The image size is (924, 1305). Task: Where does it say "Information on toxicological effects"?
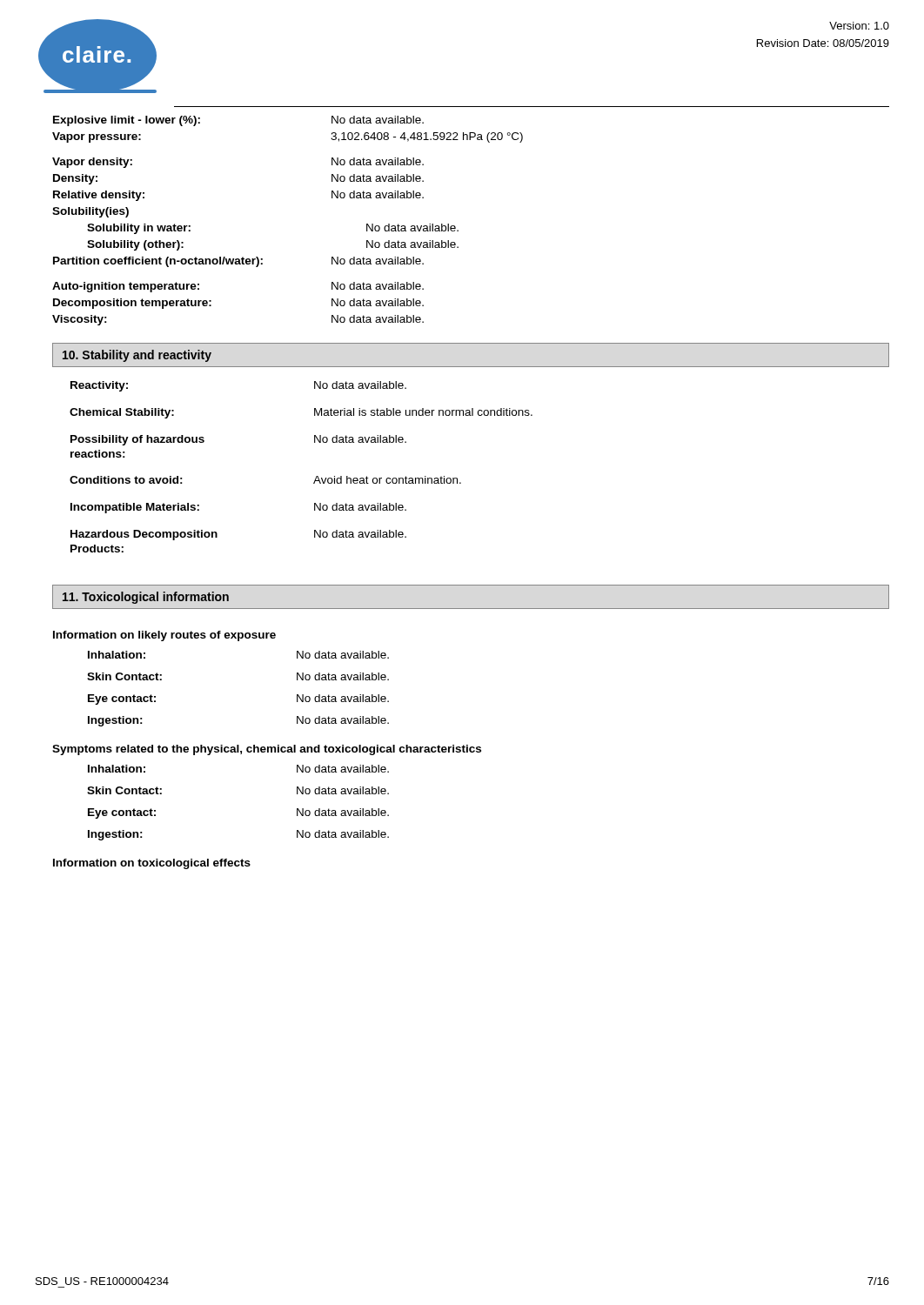[x=151, y=862]
